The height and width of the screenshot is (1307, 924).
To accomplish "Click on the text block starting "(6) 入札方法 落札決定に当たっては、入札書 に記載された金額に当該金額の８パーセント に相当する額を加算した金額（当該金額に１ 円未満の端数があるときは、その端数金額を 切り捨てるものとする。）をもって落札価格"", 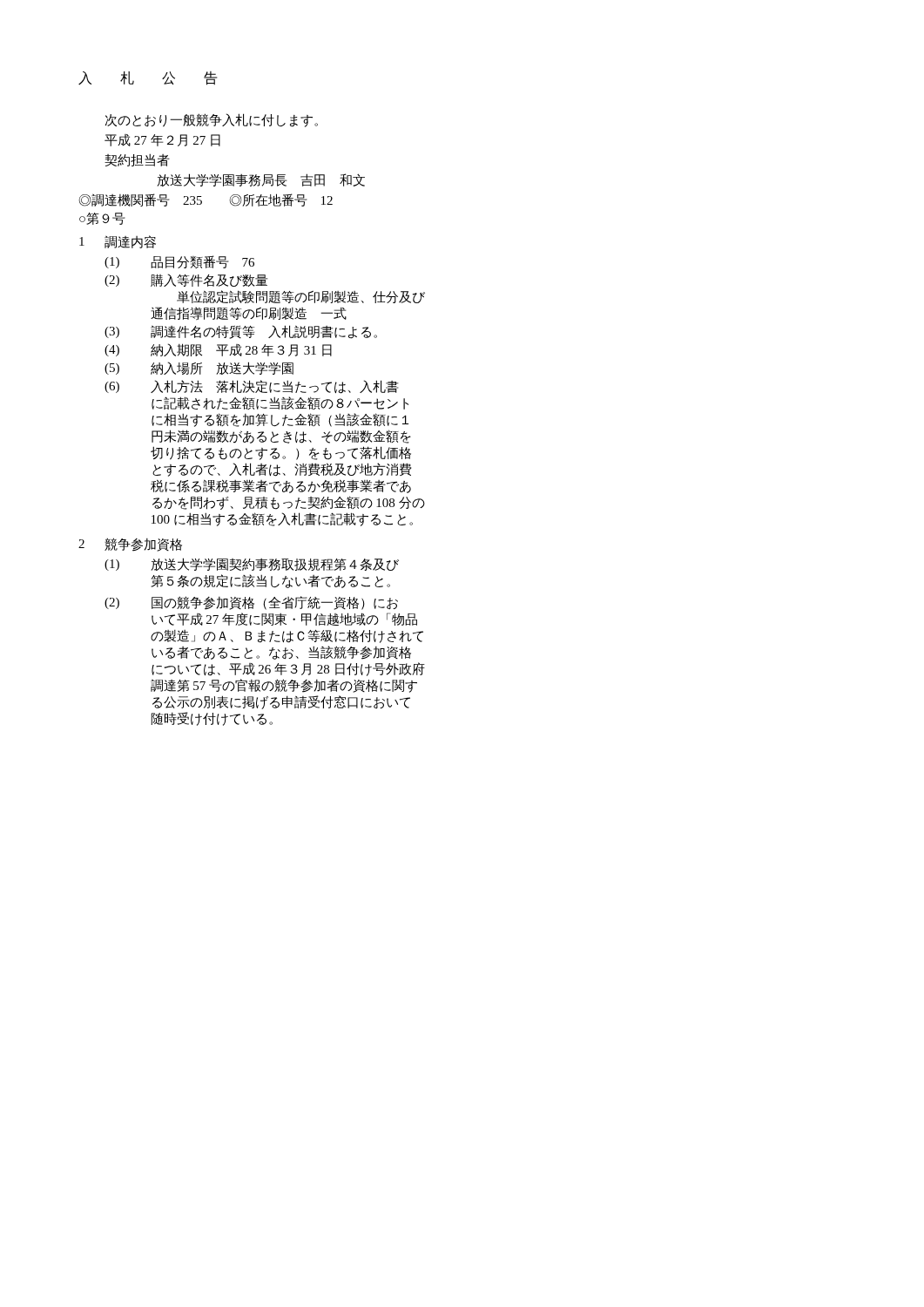I will (x=251, y=387).
